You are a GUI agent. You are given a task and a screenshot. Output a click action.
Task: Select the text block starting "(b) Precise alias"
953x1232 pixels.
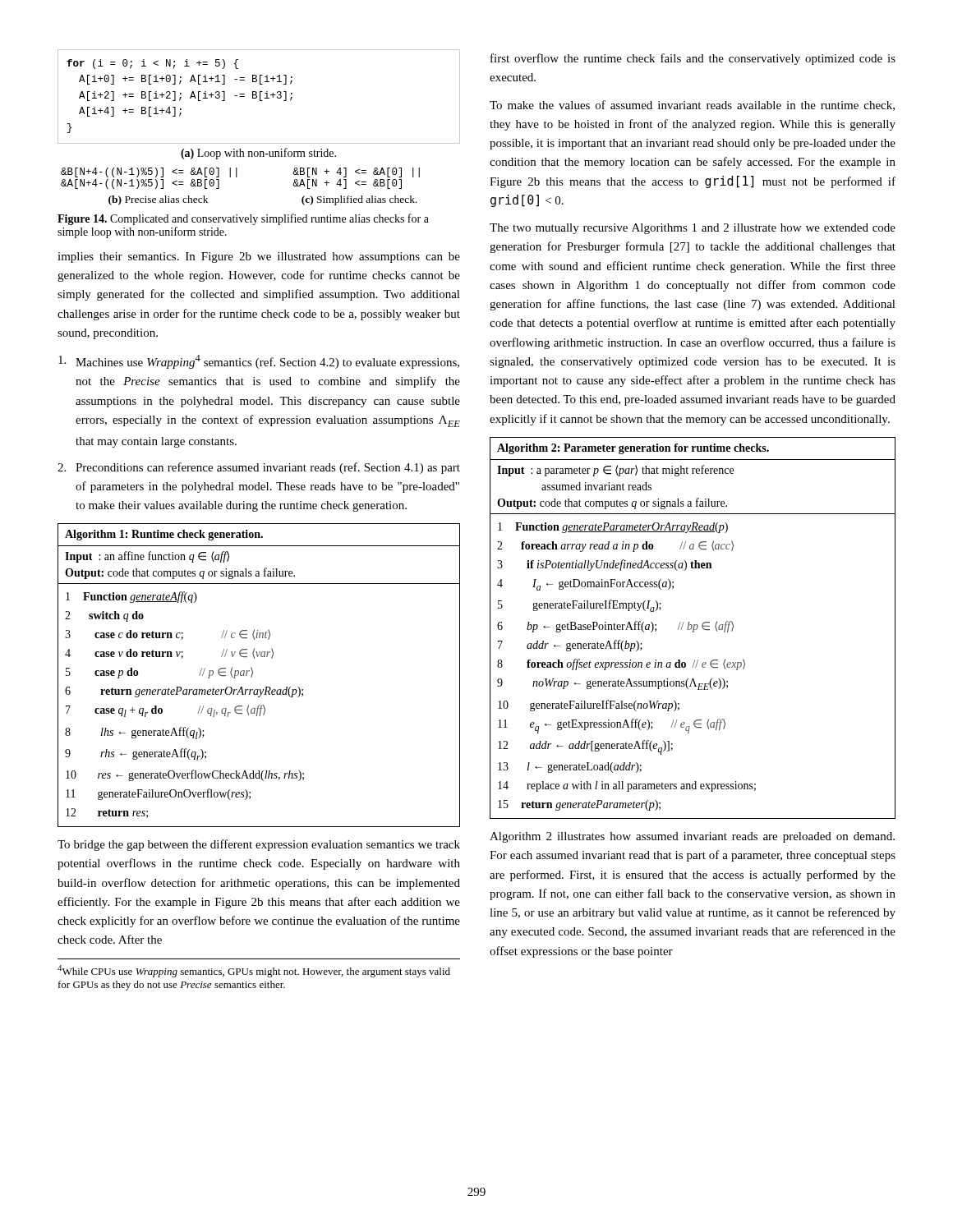click(x=161, y=200)
